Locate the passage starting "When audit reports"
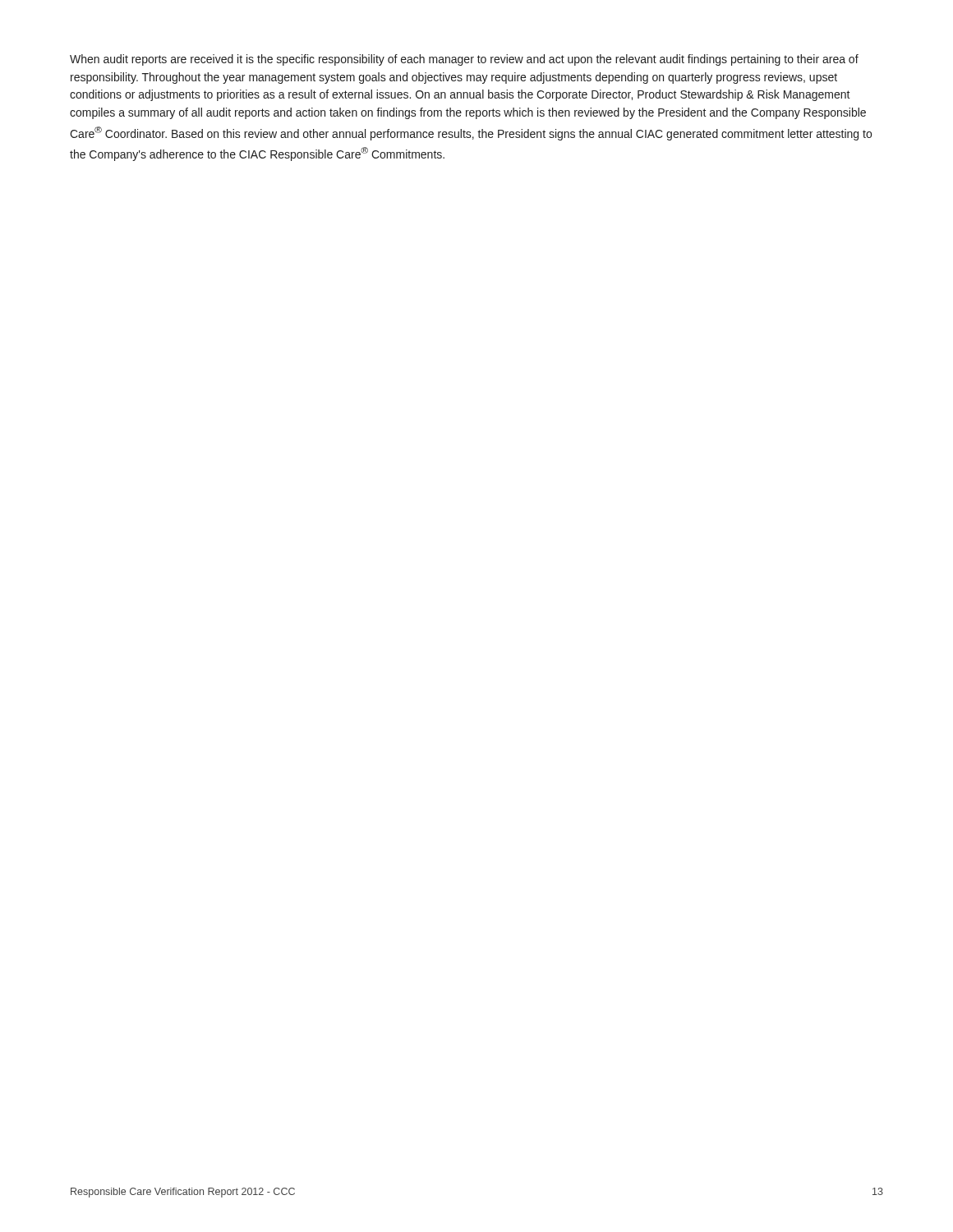Viewport: 953px width, 1232px height. click(x=471, y=107)
